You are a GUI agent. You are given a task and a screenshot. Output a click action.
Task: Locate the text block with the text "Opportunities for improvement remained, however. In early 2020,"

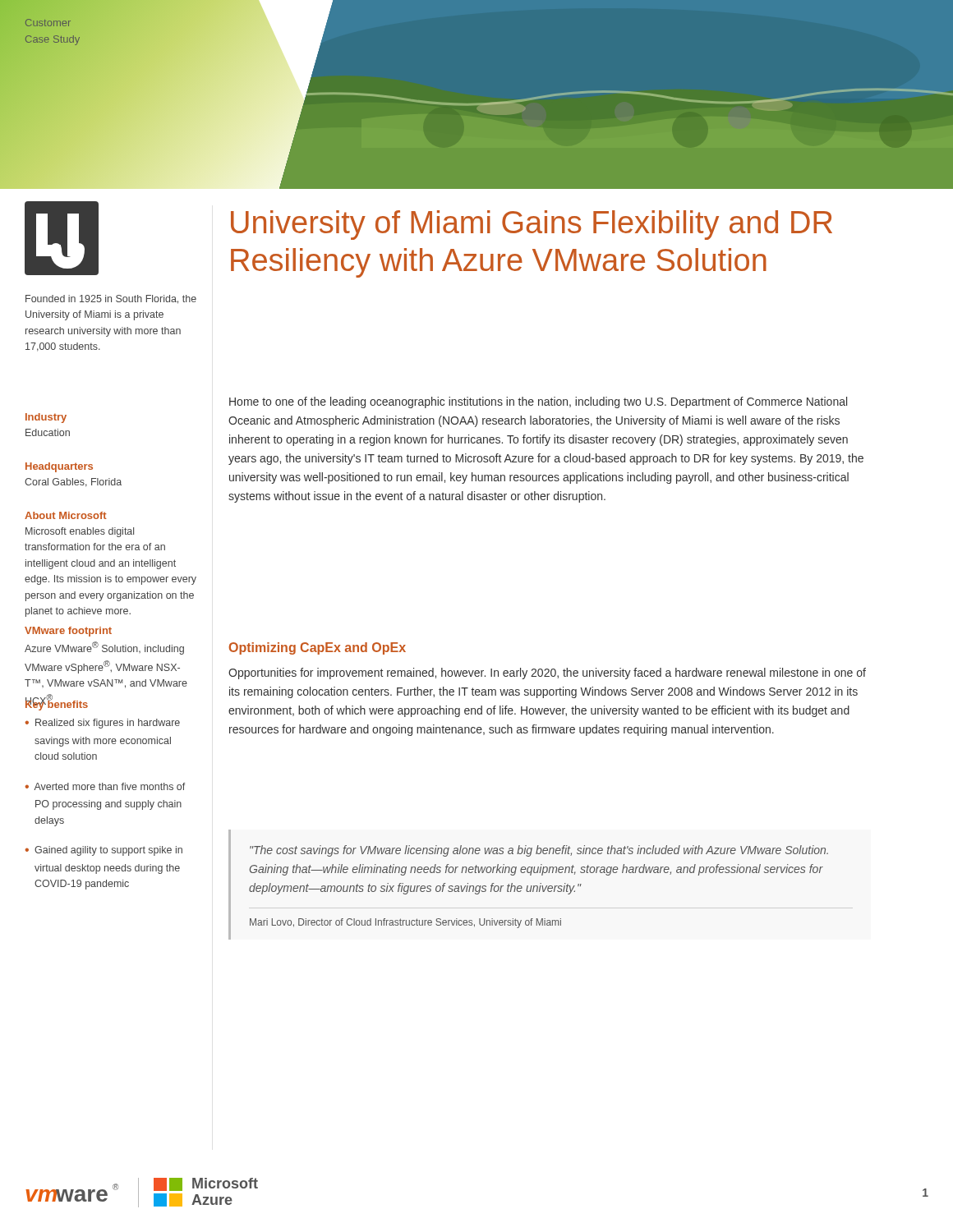(x=547, y=701)
